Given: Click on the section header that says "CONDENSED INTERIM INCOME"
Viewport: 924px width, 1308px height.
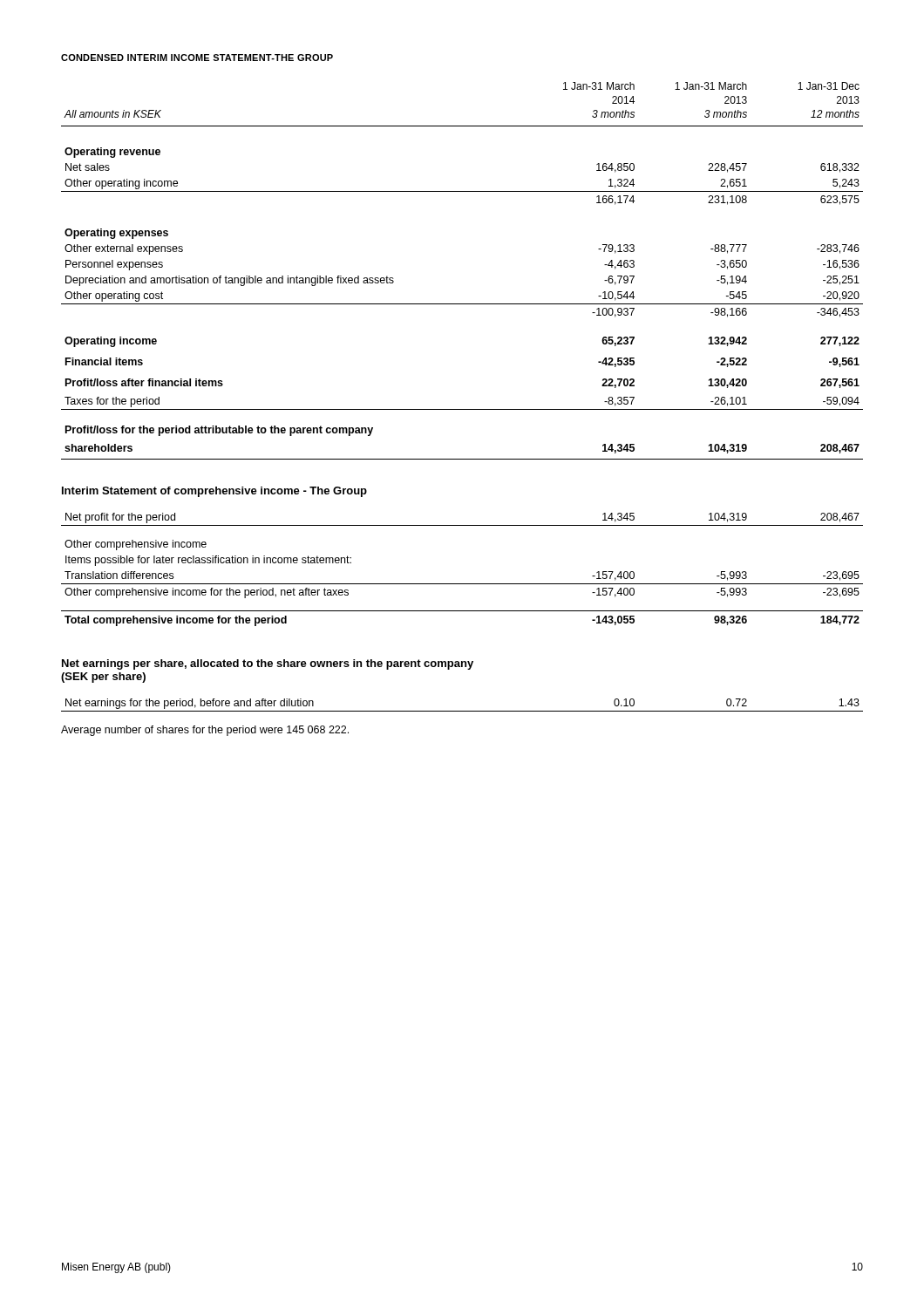Looking at the screenshot, I should [197, 58].
